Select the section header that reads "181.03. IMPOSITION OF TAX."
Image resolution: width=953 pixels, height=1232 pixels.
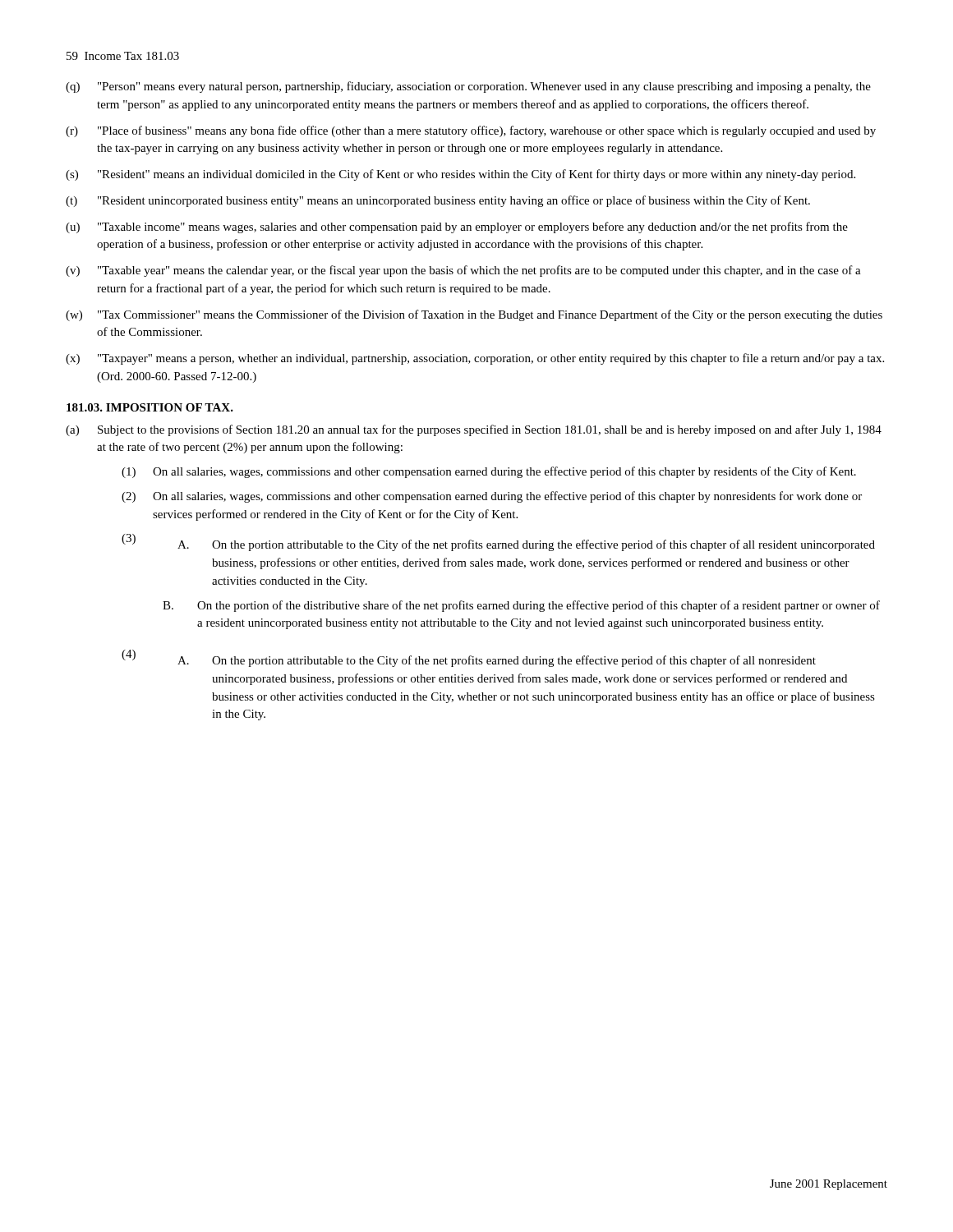pyautogui.click(x=149, y=407)
